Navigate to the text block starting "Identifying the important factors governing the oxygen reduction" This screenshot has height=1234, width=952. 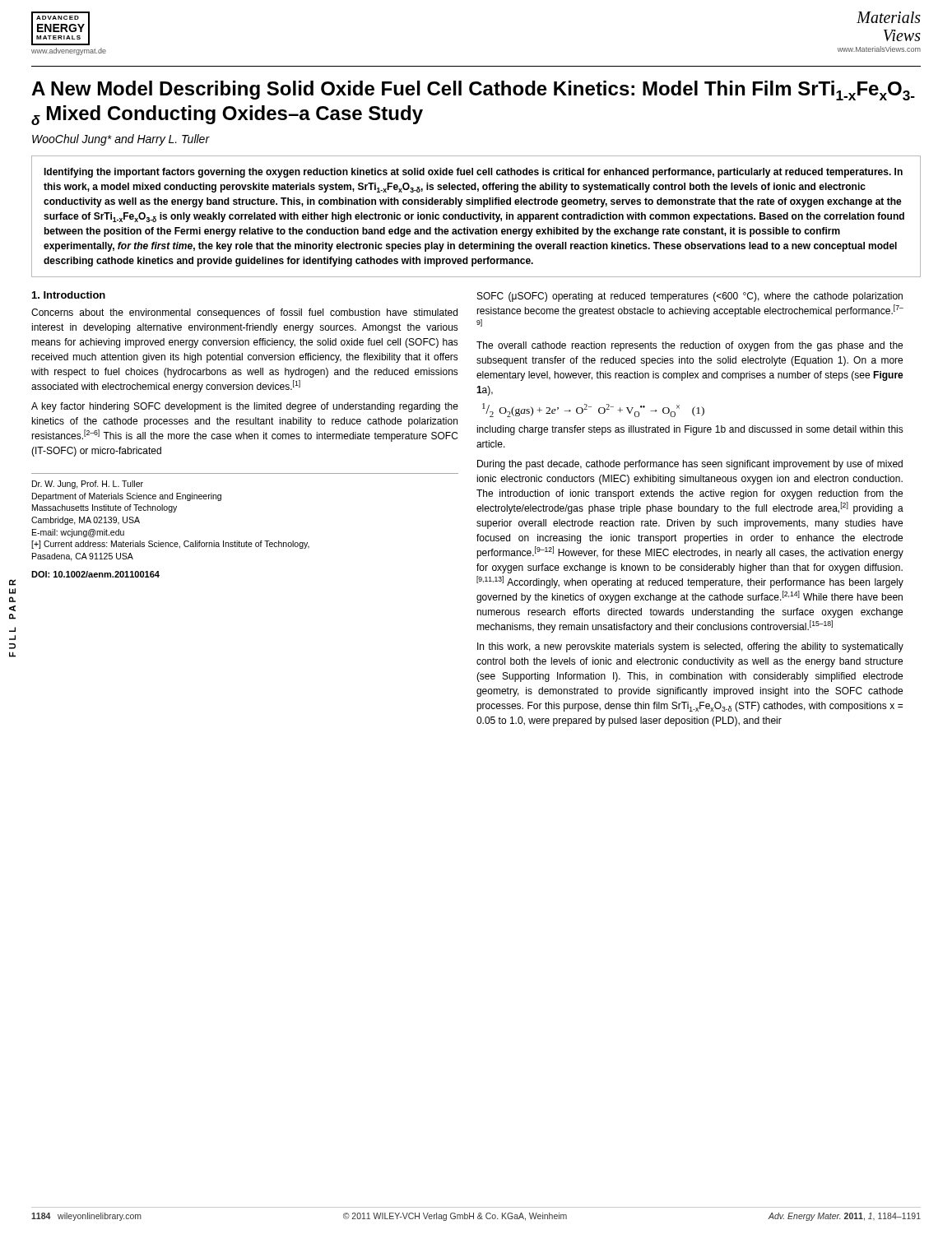(x=474, y=216)
